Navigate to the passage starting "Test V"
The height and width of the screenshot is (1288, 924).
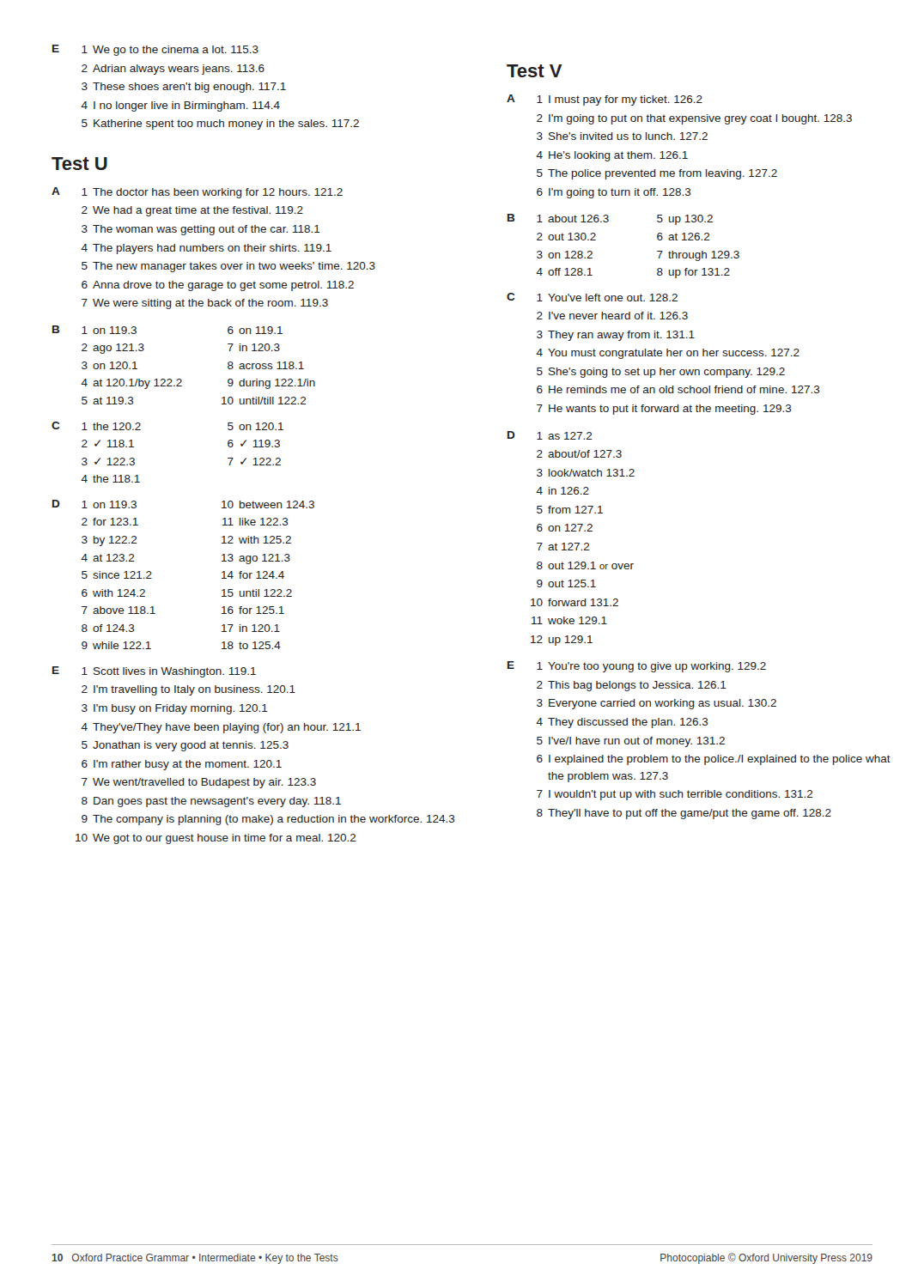534,71
